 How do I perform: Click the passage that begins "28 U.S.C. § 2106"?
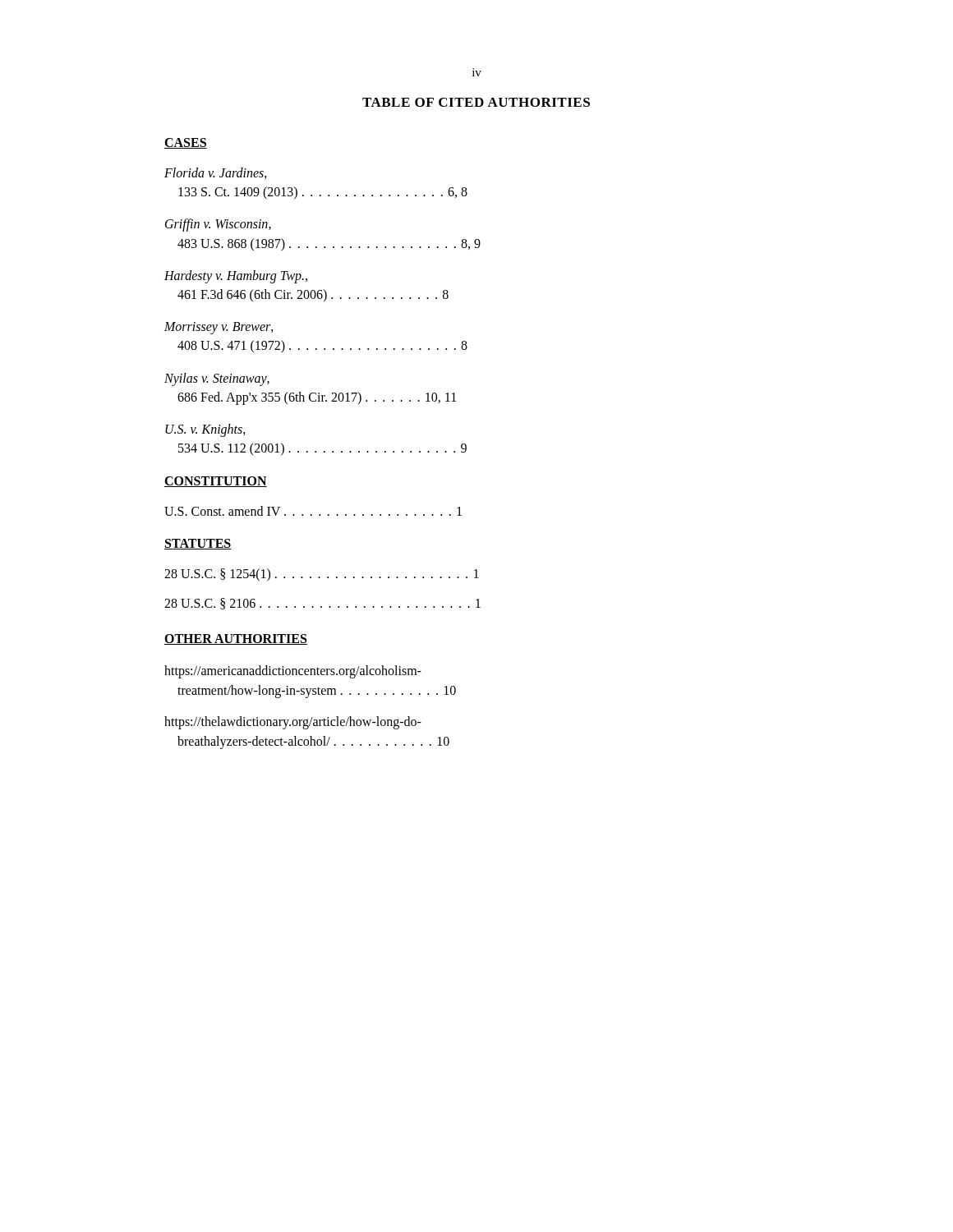pyautogui.click(x=323, y=603)
